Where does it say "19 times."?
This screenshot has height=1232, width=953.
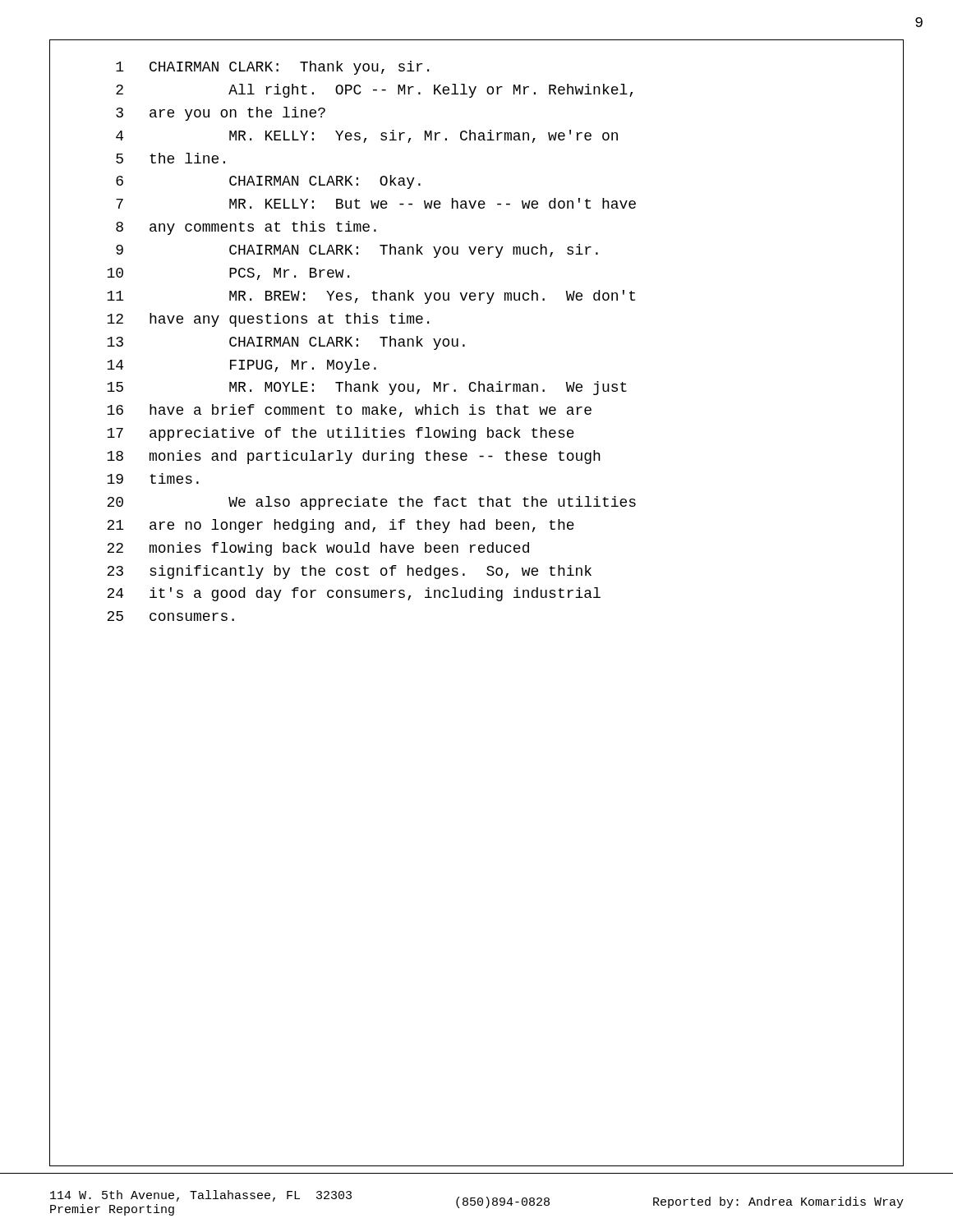pyautogui.click(x=153, y=478)
